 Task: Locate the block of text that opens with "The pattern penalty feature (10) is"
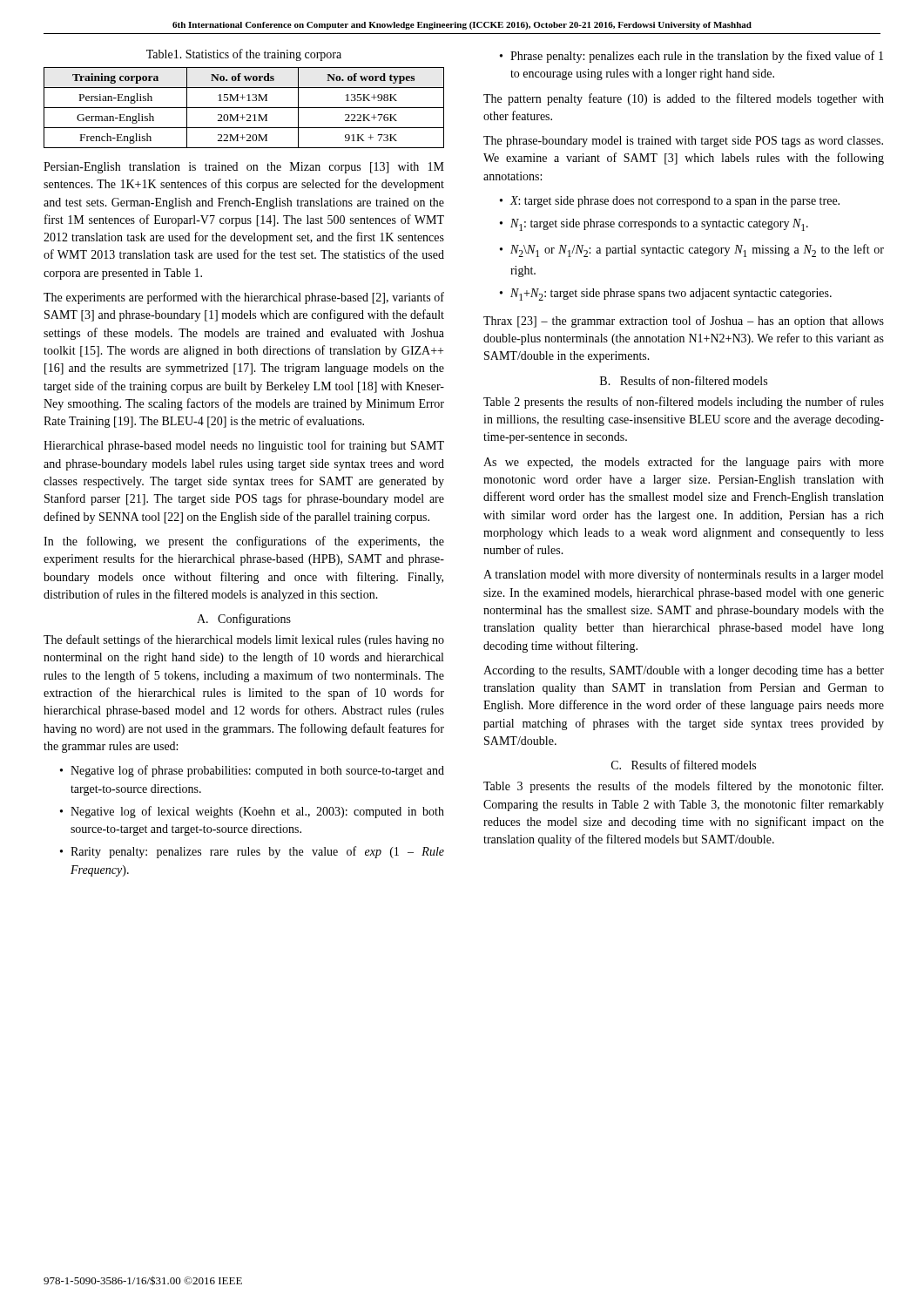(684, 107)
